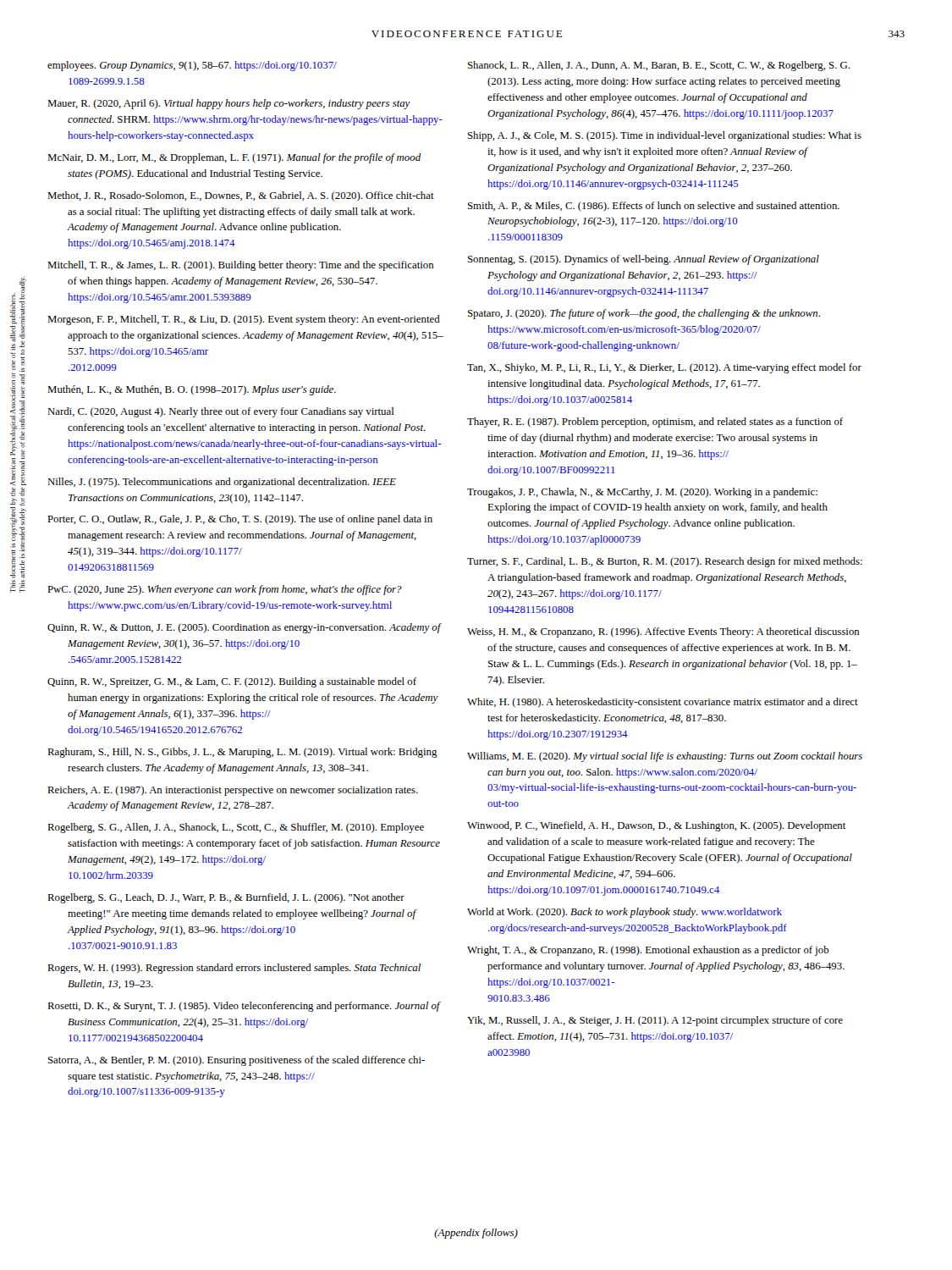Where does it say "employees. Group Dynamics, 9(1), 58–67. https://doi.org/10.1037/1089-2699.9.1.58"?

tap(192, 73)
